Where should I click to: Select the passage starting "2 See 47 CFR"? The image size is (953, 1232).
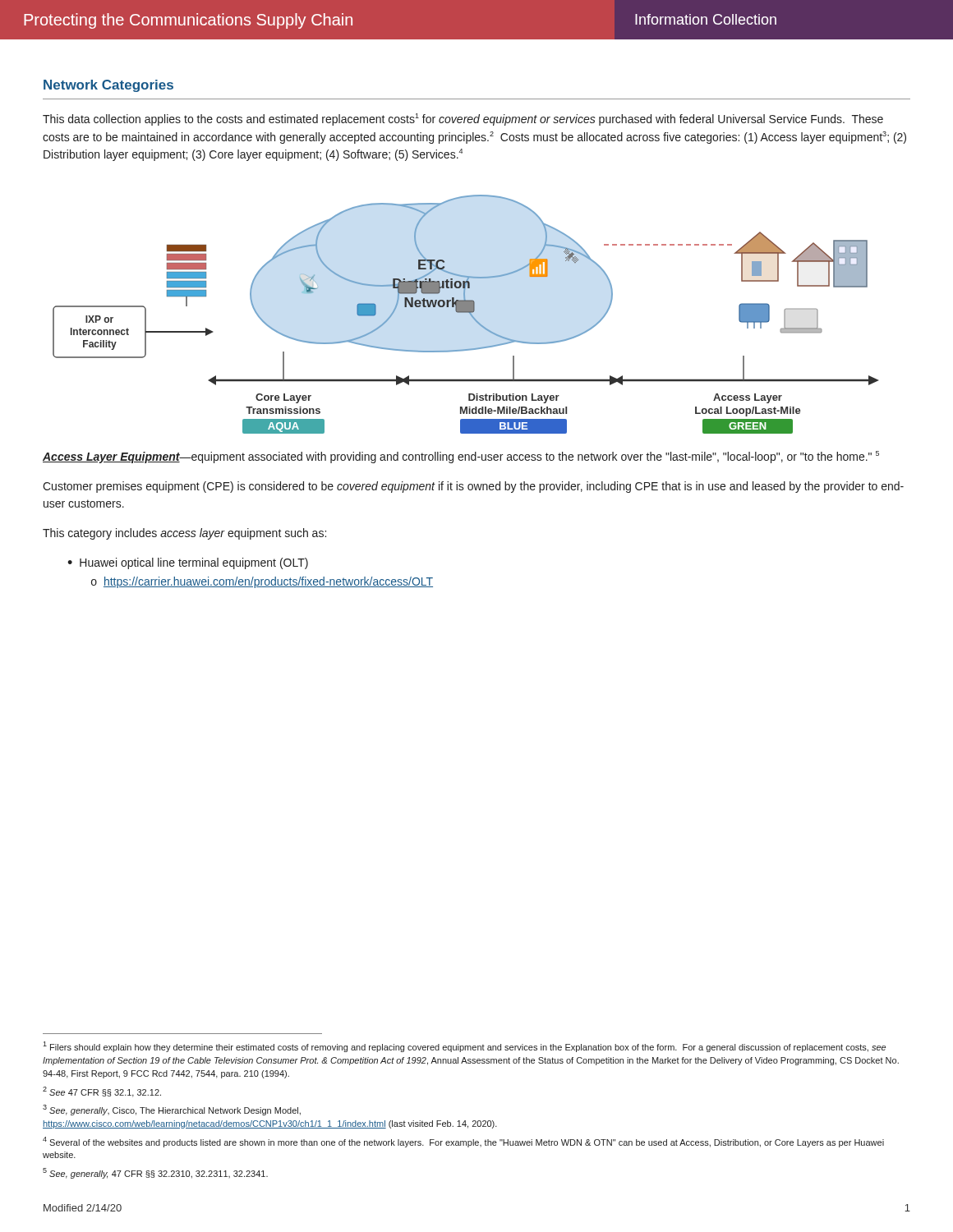tap(102, 1091)
